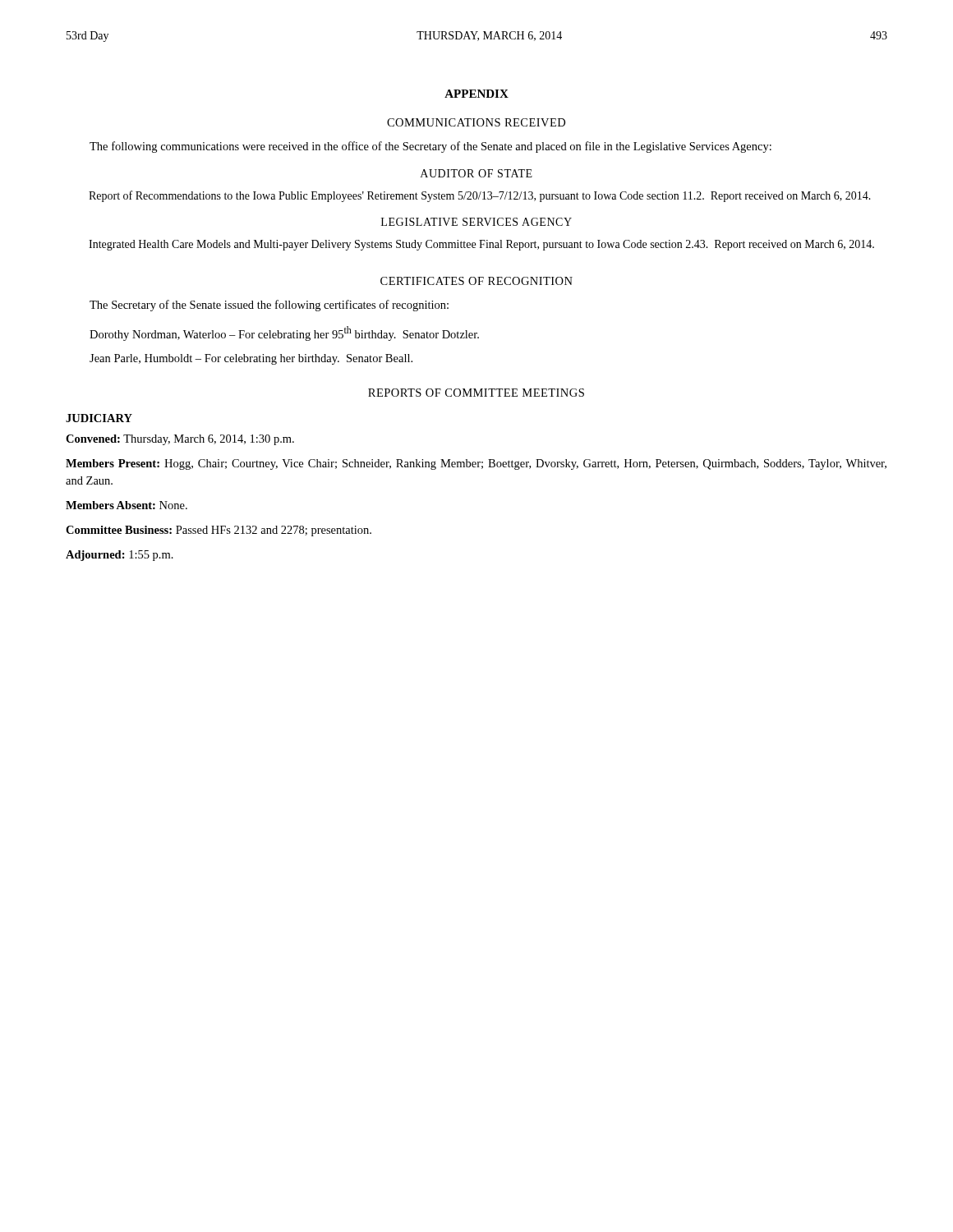Viewport: 953px width, 1232px height.
Task: Point to the region starting "Members Absent: None."
Action: 127,505
